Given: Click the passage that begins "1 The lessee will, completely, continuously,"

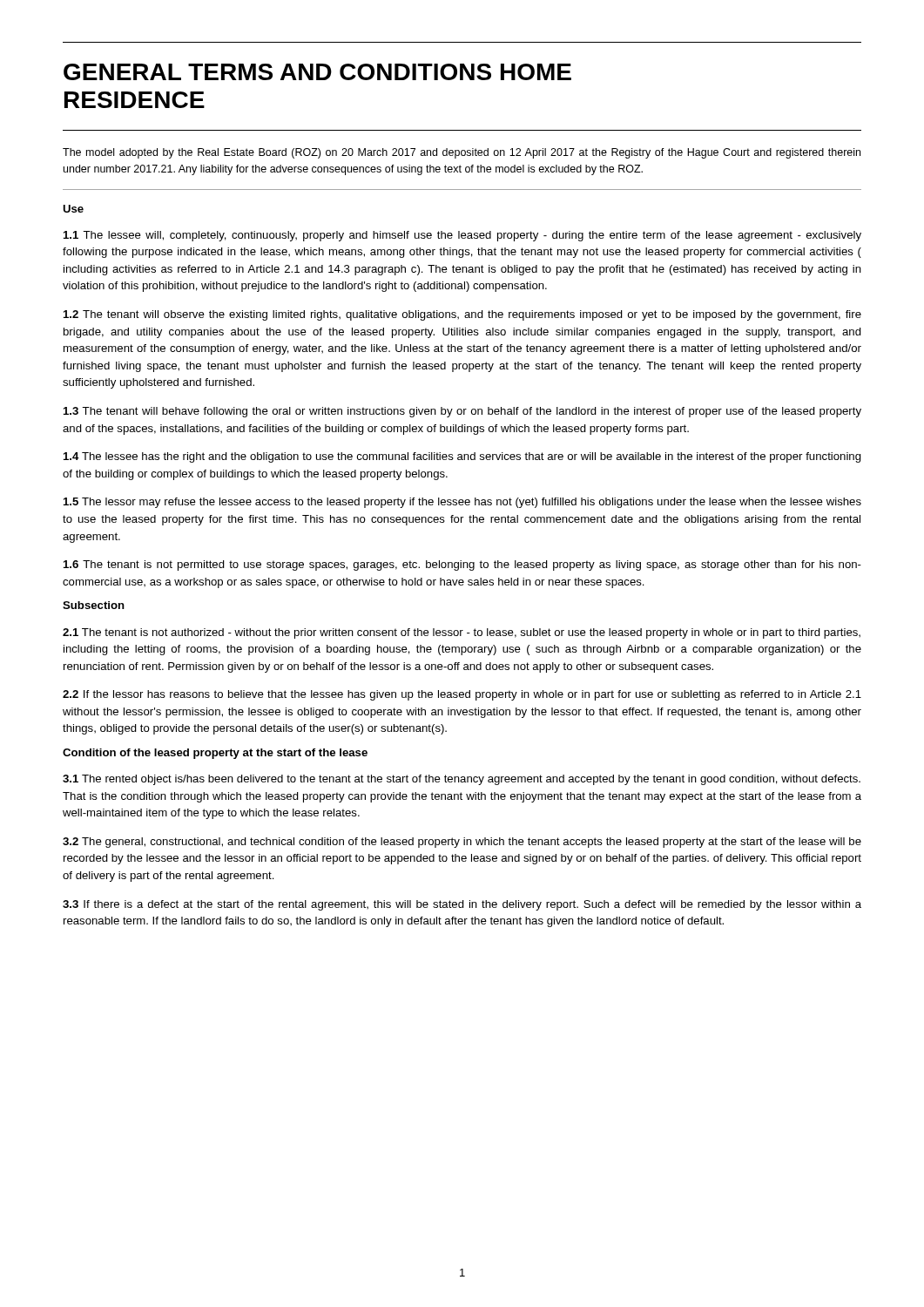Looking at the screenshot, I should tap(462, 408).
